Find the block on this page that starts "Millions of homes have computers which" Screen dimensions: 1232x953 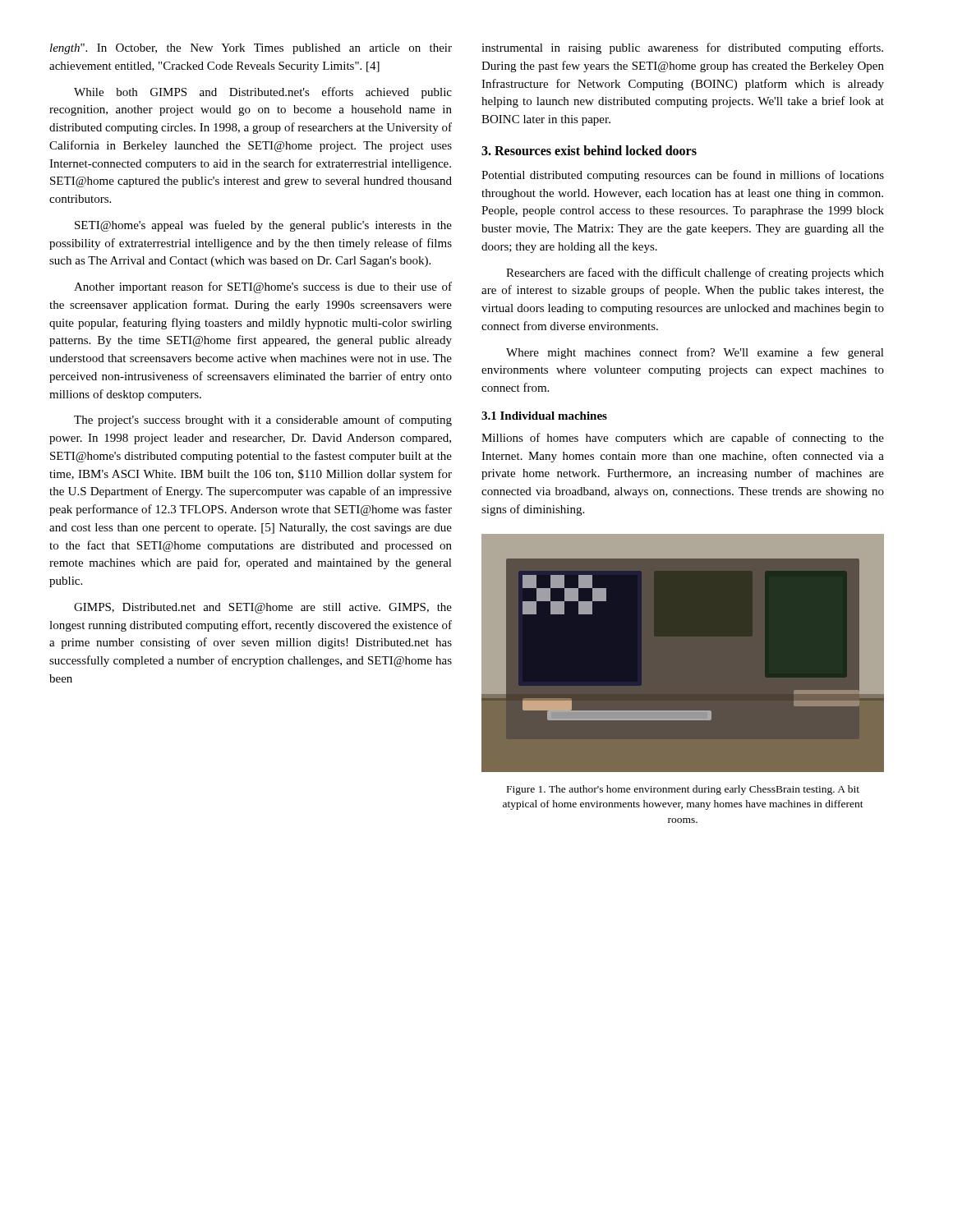(683, 474)
